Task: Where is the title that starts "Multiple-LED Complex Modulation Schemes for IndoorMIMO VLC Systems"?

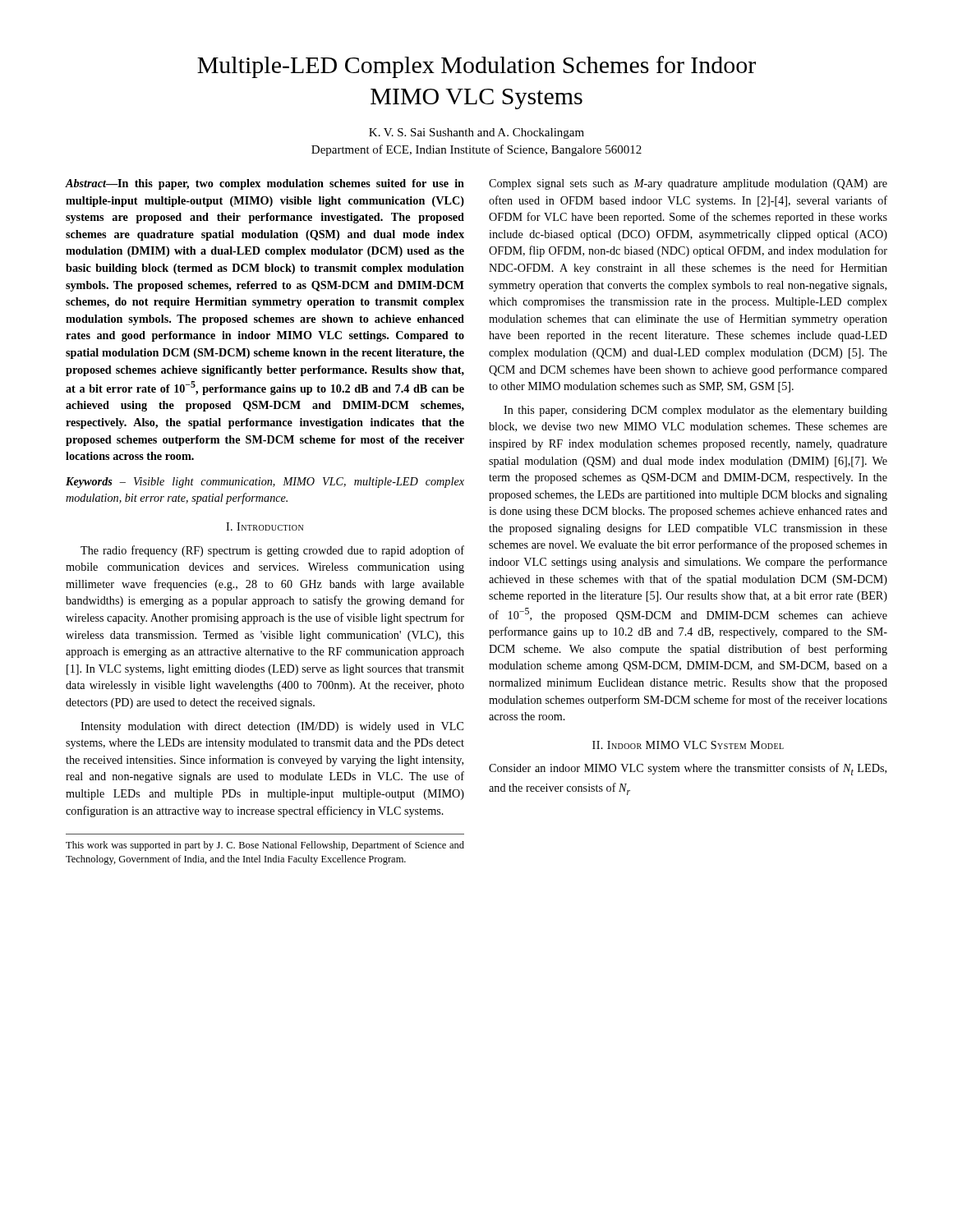Action: click(476, 103)
